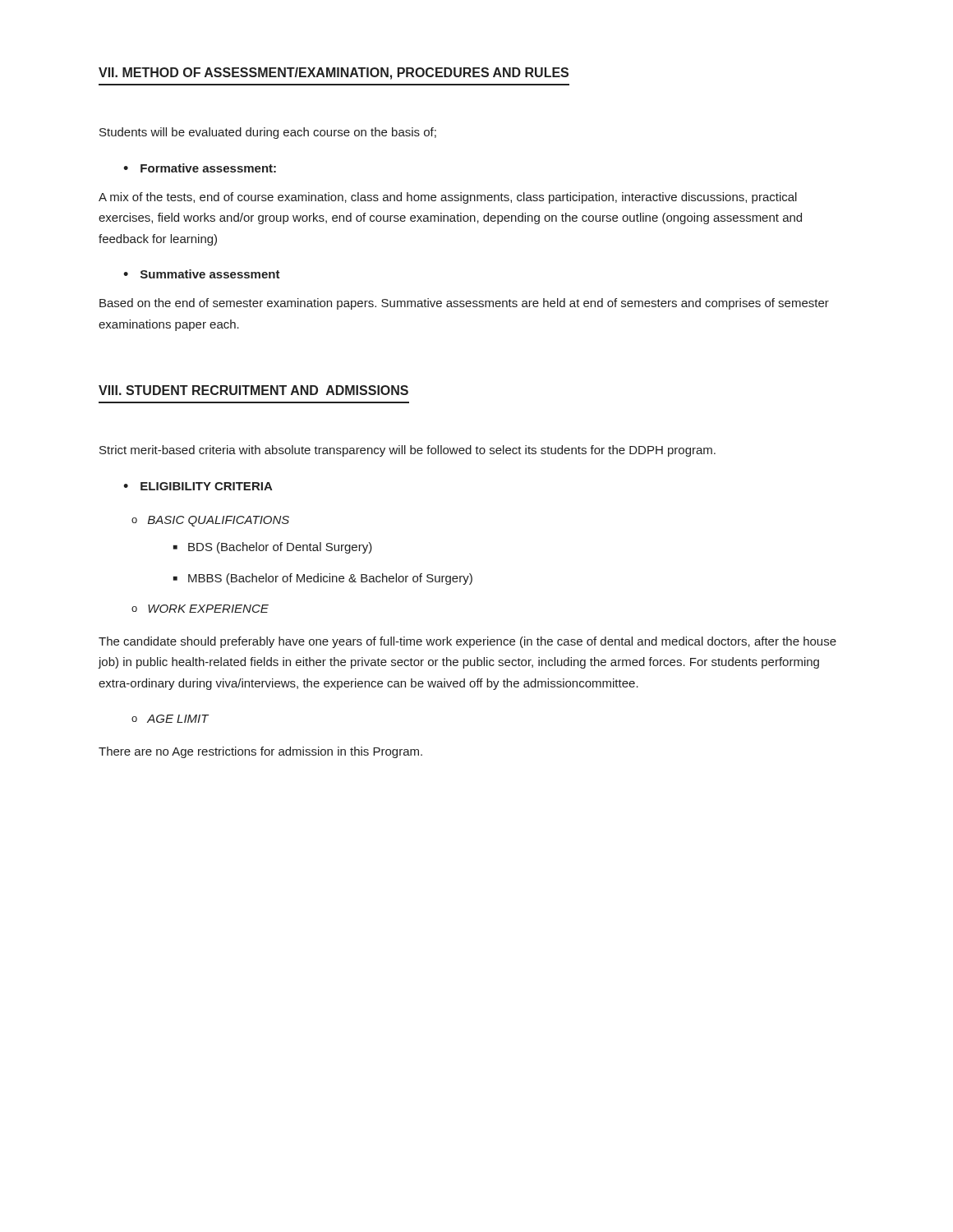Find "o AGE LIMIT" on this page
The image size is (953, 1232).
tap(170, 719)
